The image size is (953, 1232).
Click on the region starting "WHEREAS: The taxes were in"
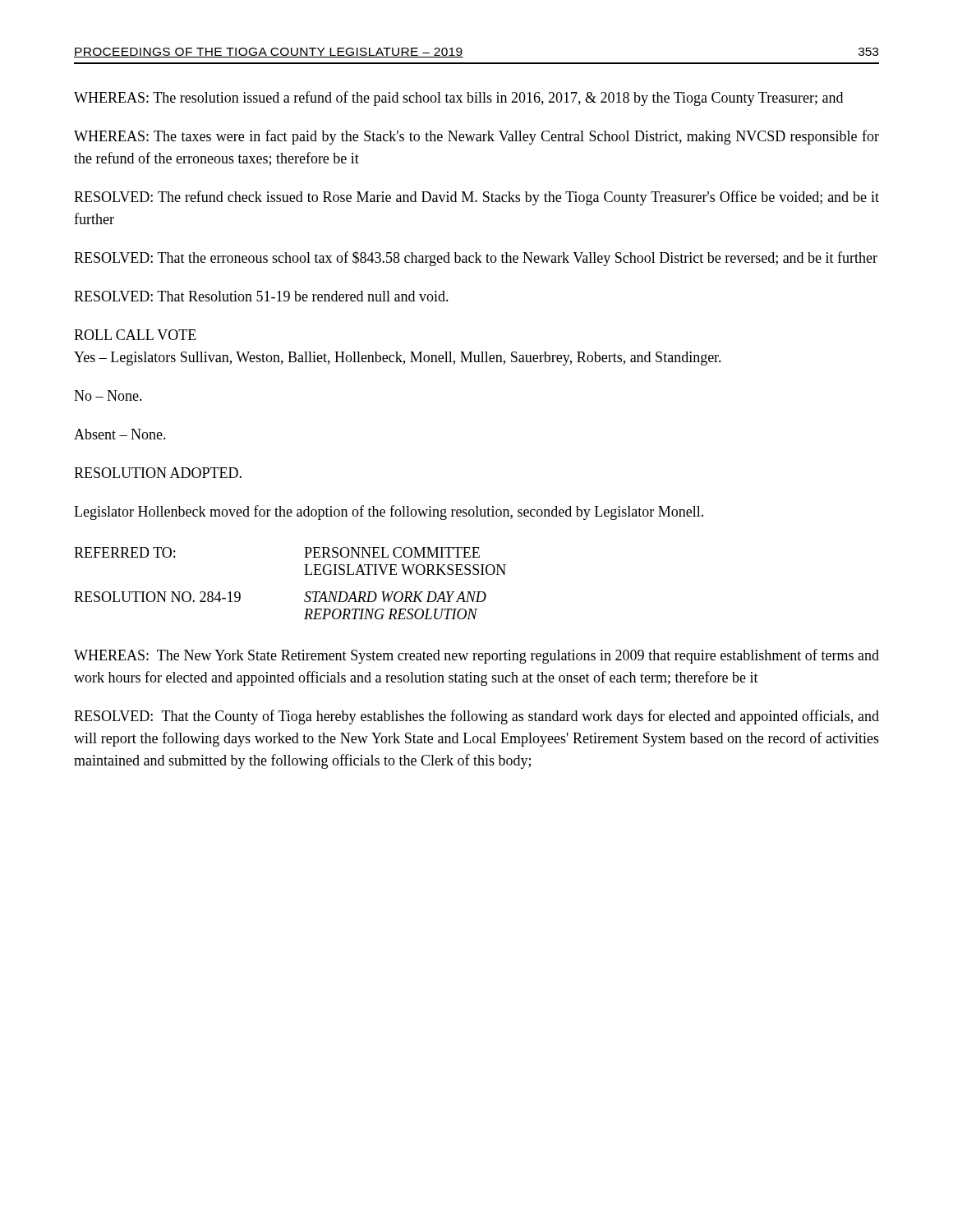[476, 147]
